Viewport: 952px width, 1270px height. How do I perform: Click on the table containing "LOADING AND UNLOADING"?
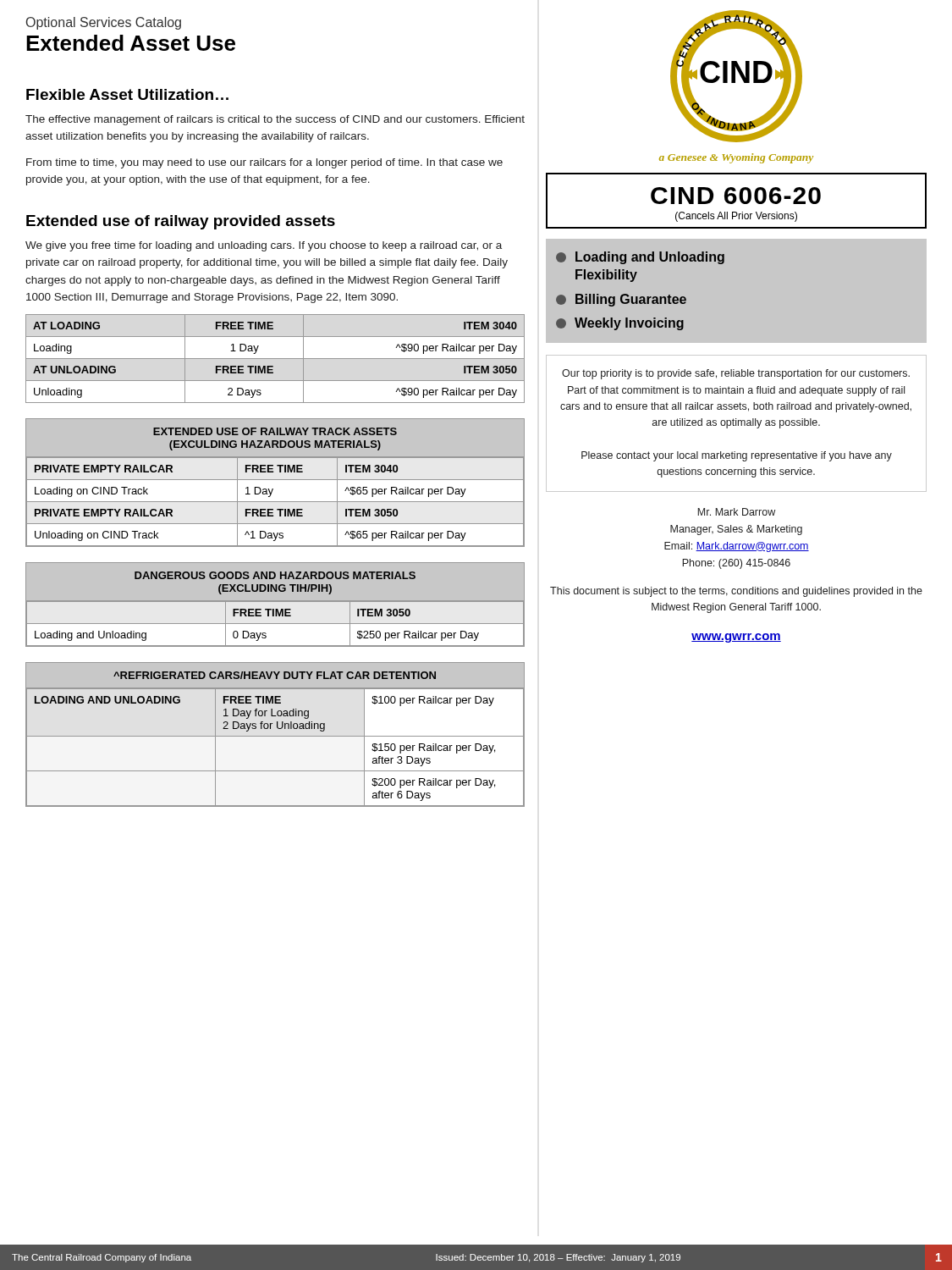point(275,734)
